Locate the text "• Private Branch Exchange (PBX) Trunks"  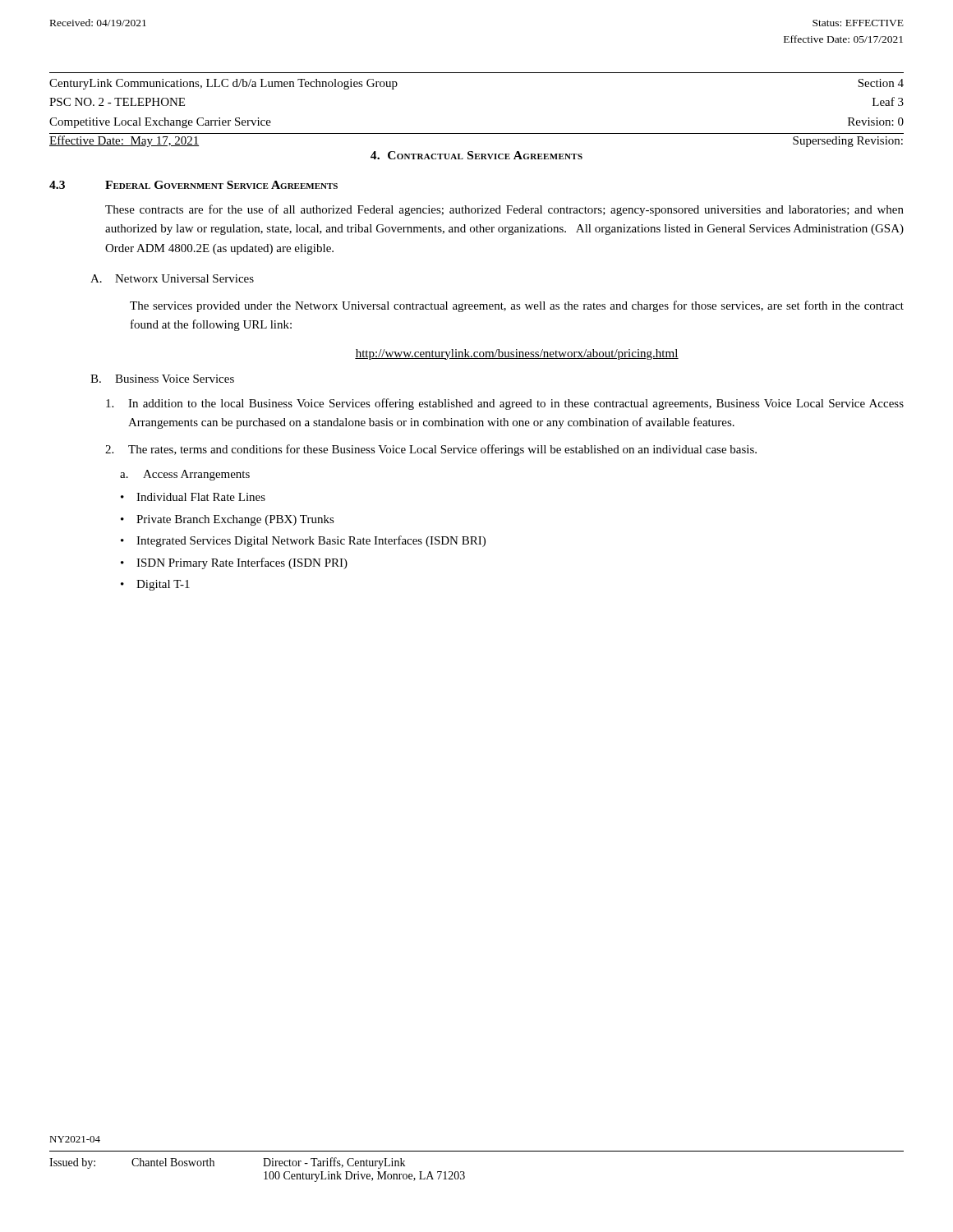coord(227,519)
